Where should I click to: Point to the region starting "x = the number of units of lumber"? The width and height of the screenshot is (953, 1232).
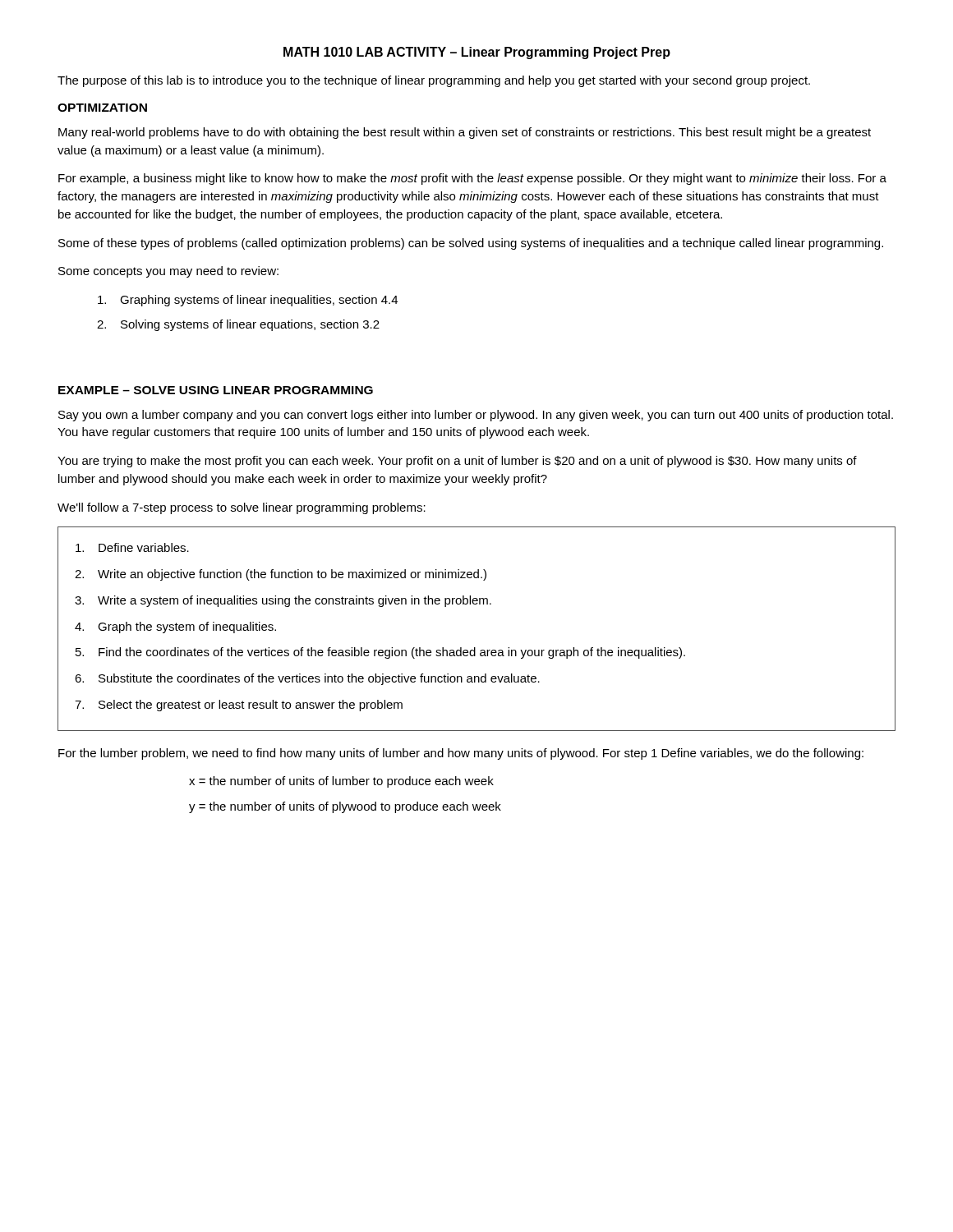tap(341, 781)
